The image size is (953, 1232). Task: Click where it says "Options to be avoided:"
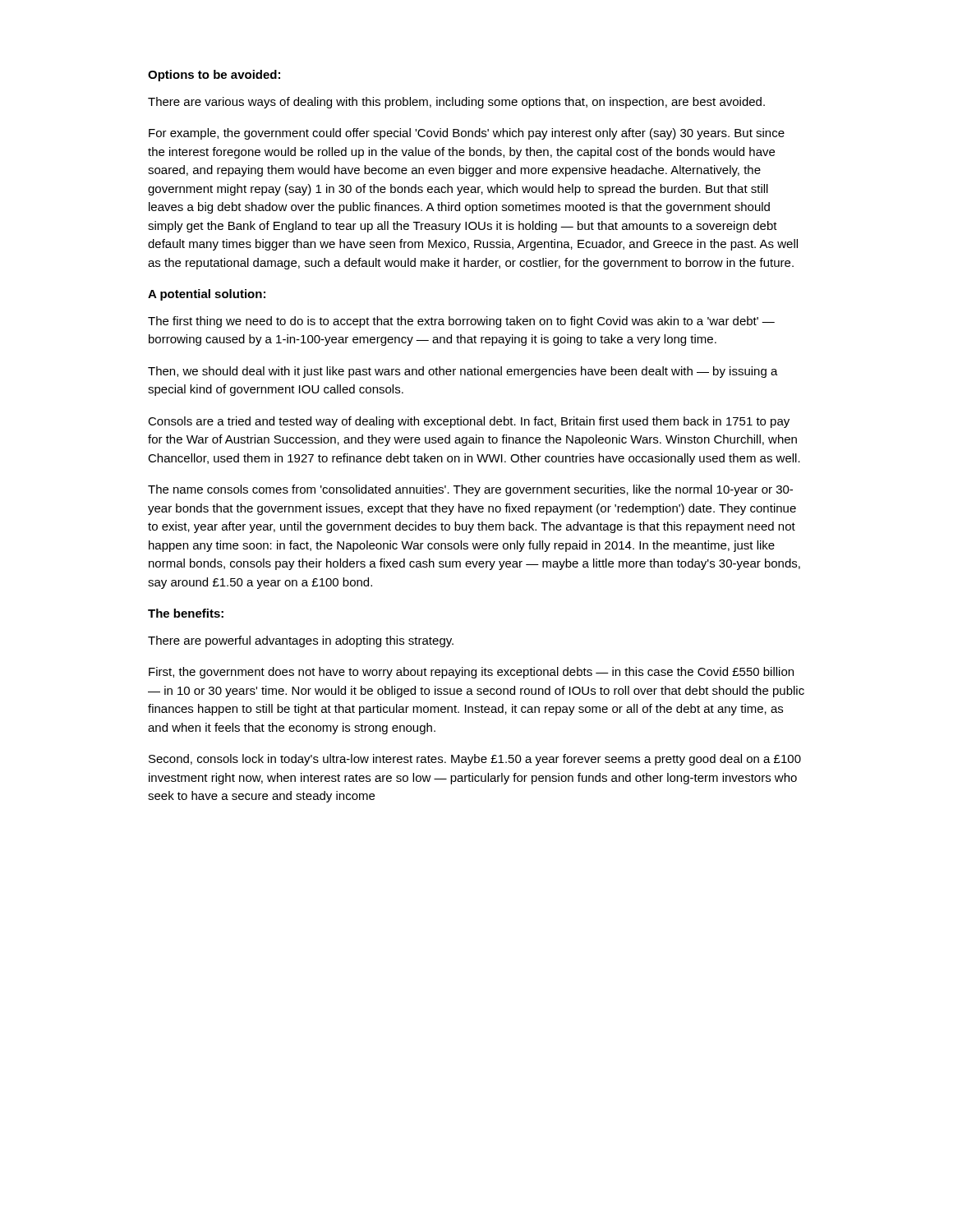point(215,74)
